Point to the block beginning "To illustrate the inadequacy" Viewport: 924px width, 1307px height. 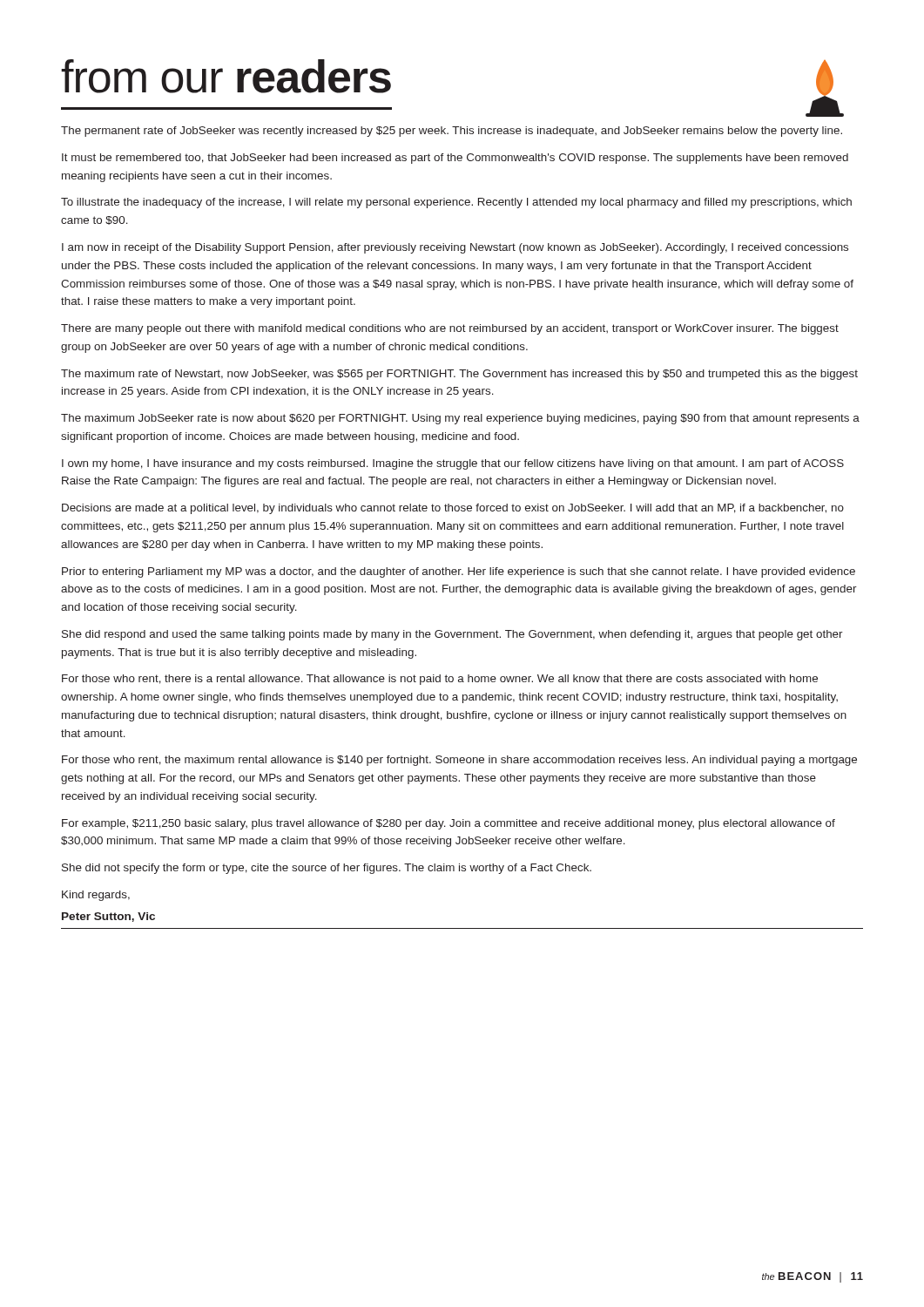tap(457, 211)
